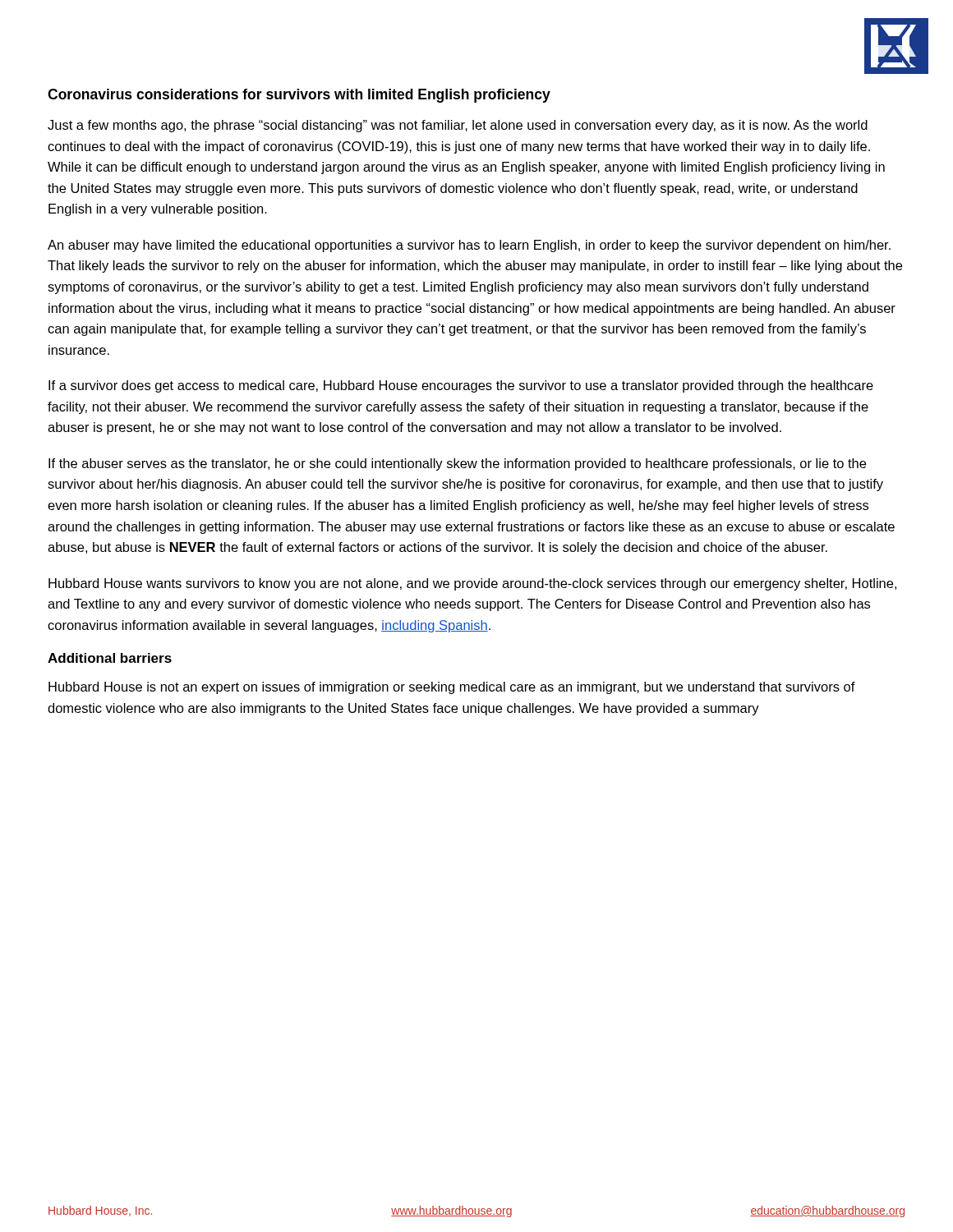Click on the text block starting "Just a few months ago, the phrase"

point(466,167)
